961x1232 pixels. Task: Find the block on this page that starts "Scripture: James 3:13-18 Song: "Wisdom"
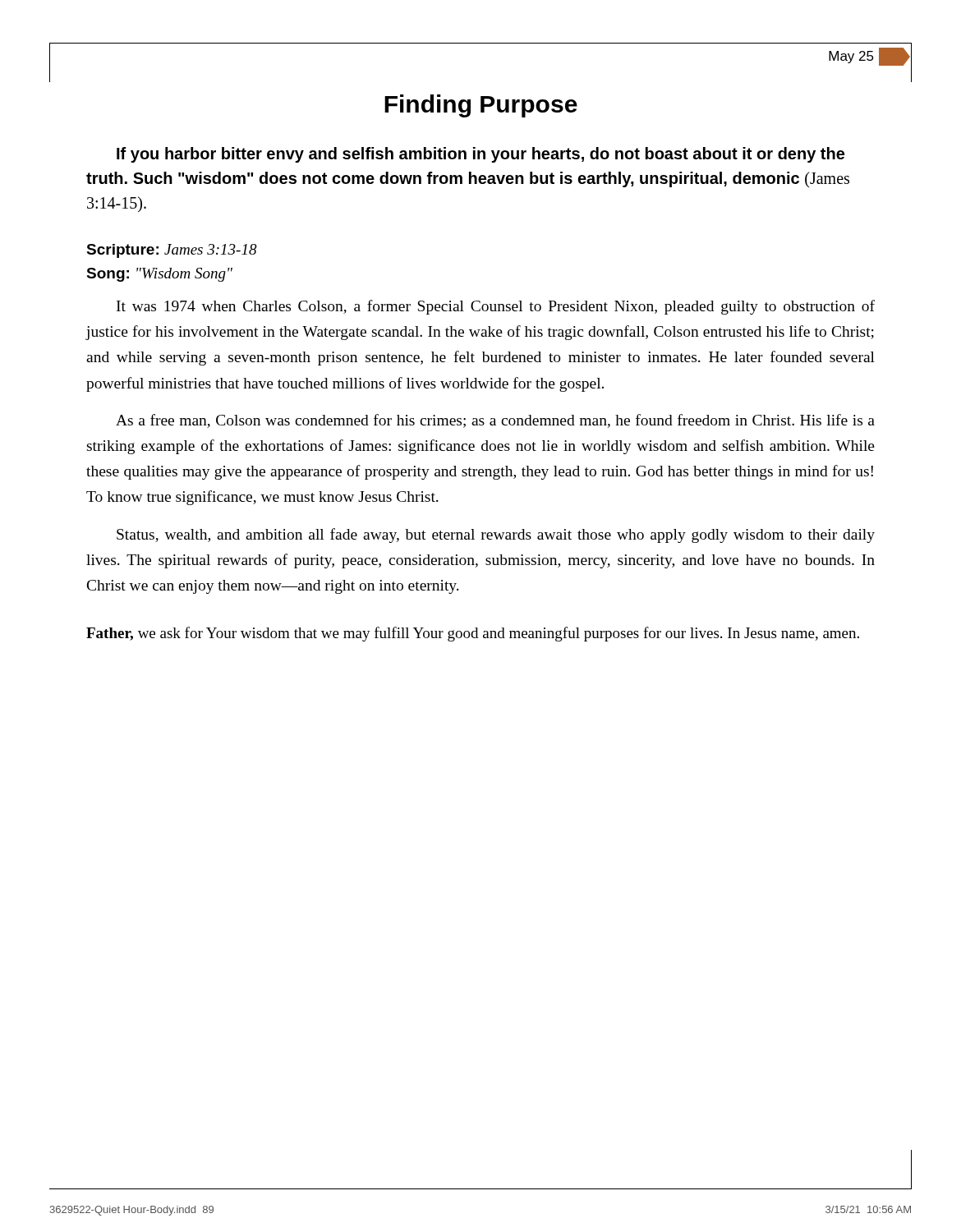[x=172, y=251]
